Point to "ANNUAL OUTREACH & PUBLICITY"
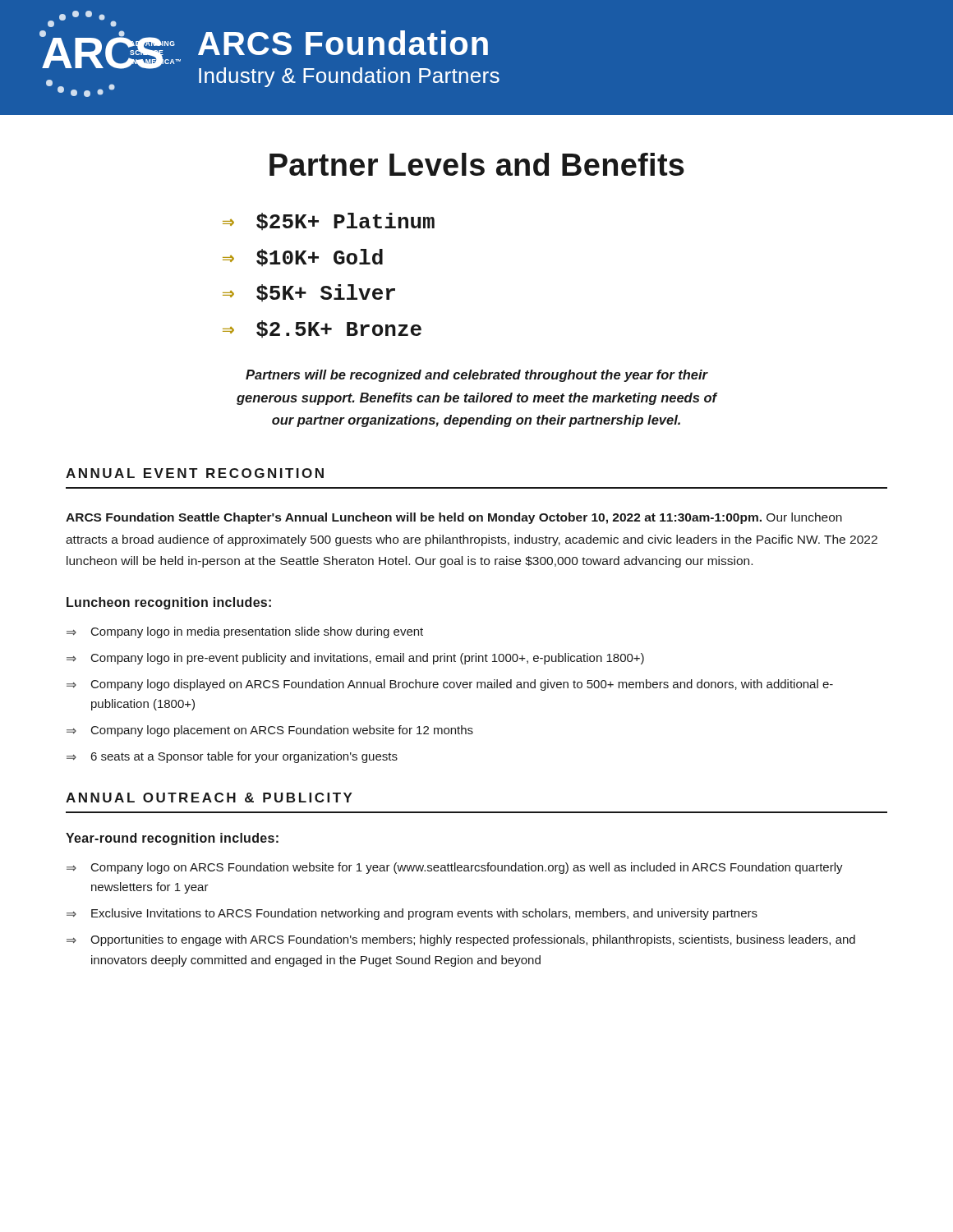This screenshot has height=1232, width=953. (210, 798)
